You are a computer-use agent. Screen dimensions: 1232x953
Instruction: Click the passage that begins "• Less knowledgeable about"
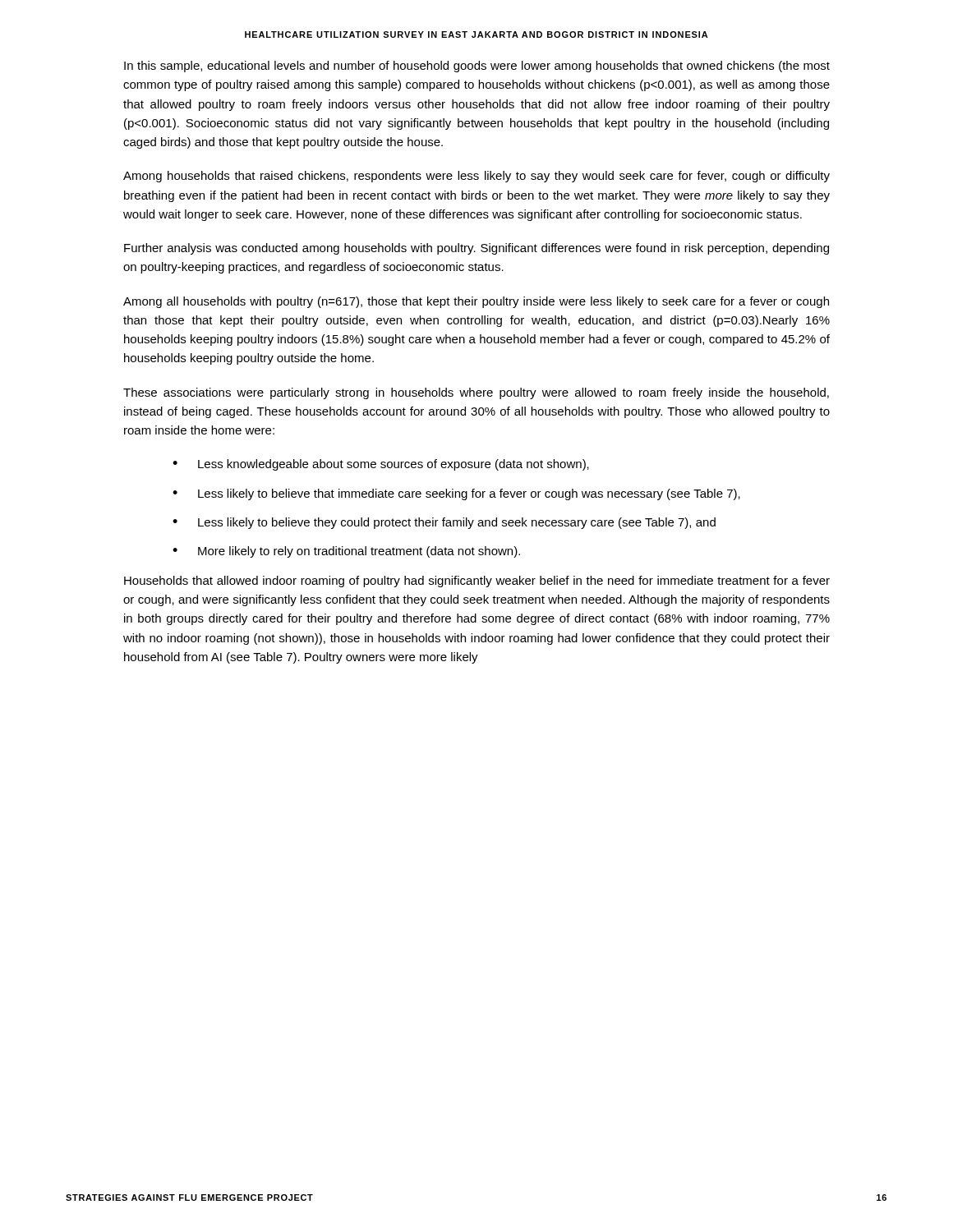point(381,464)
